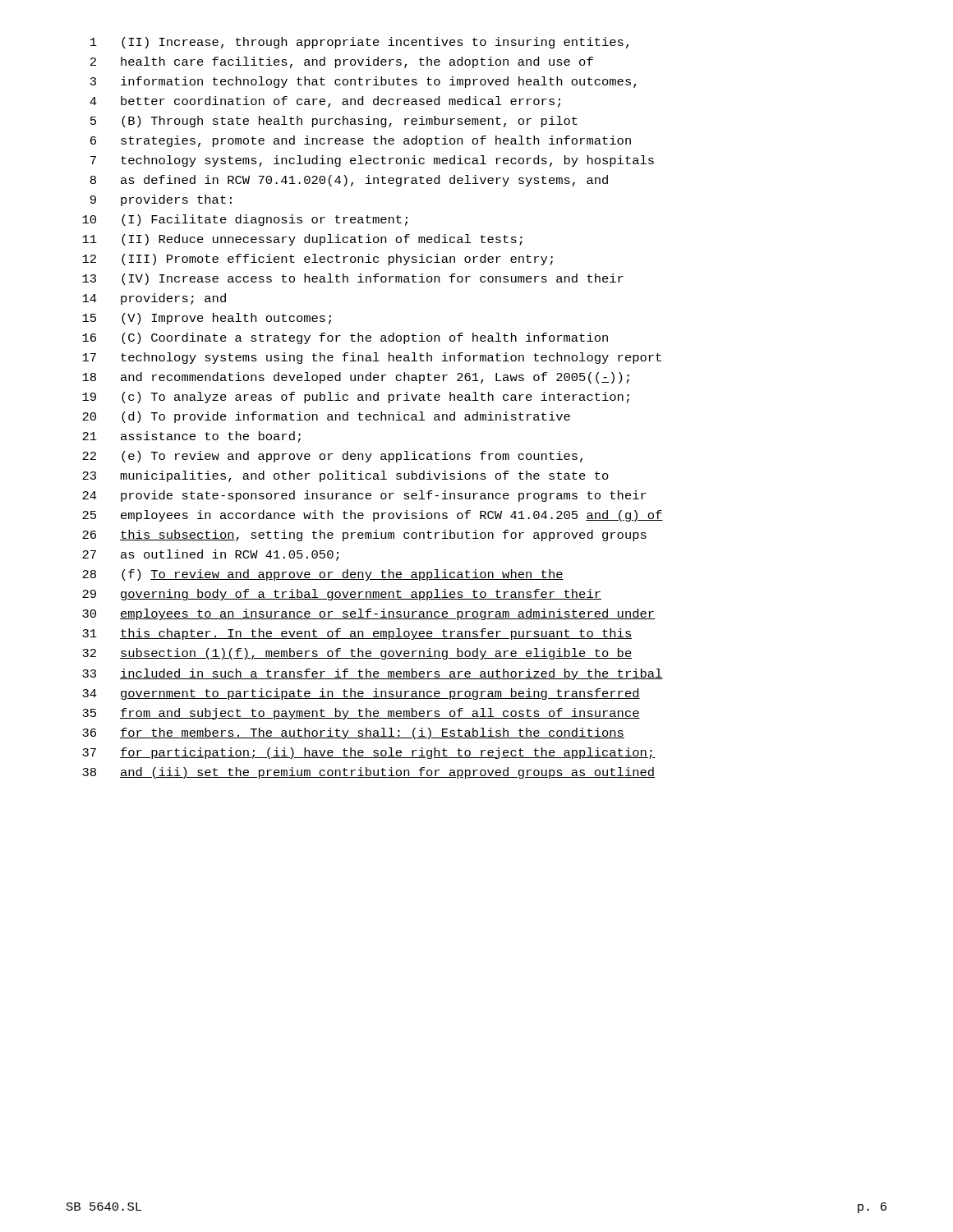Find the list item with the text "18 and recommendations developed under"
The image size is (953, 1232).
point(476,378)
